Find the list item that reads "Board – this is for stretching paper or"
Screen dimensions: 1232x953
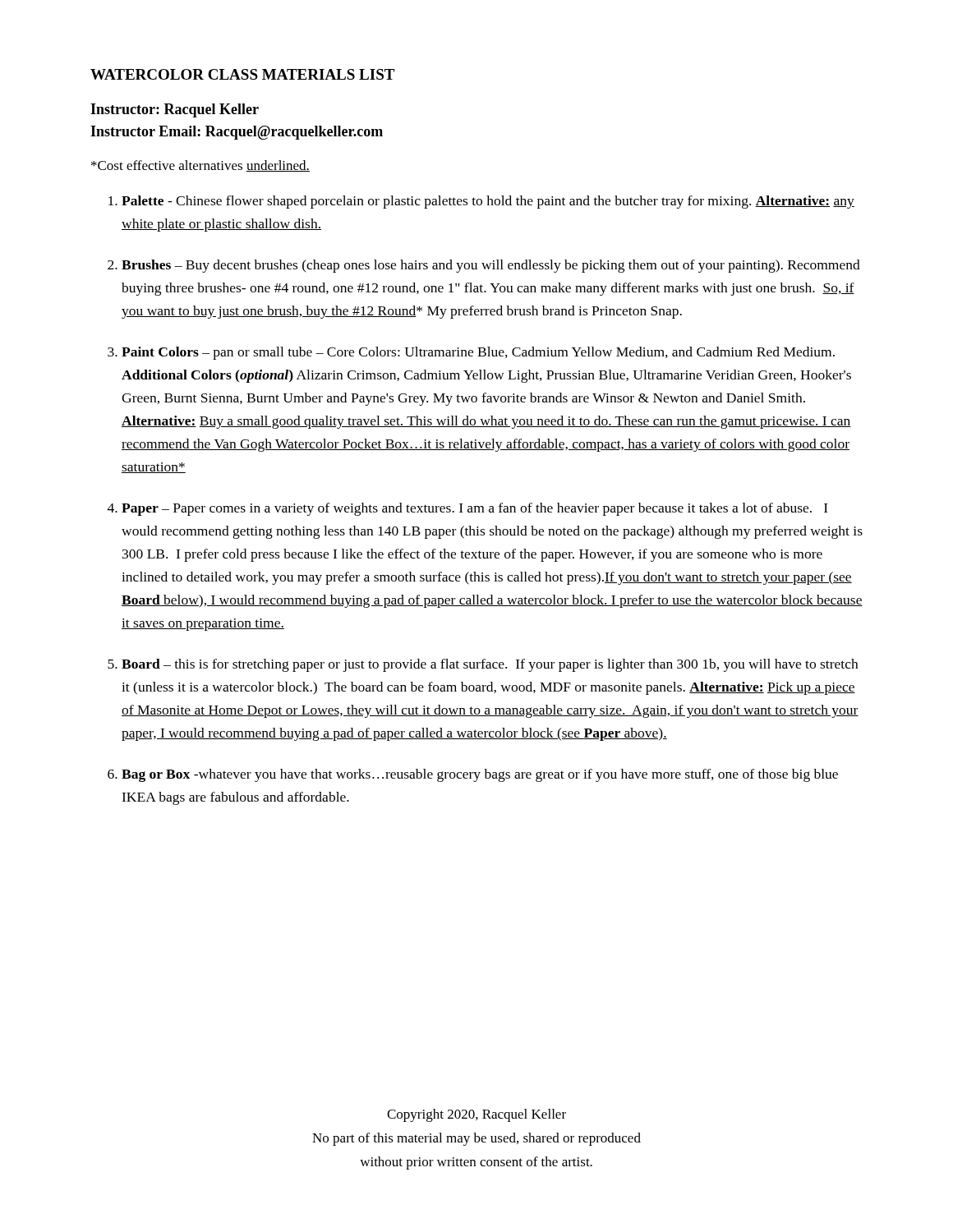click(490, 698)
